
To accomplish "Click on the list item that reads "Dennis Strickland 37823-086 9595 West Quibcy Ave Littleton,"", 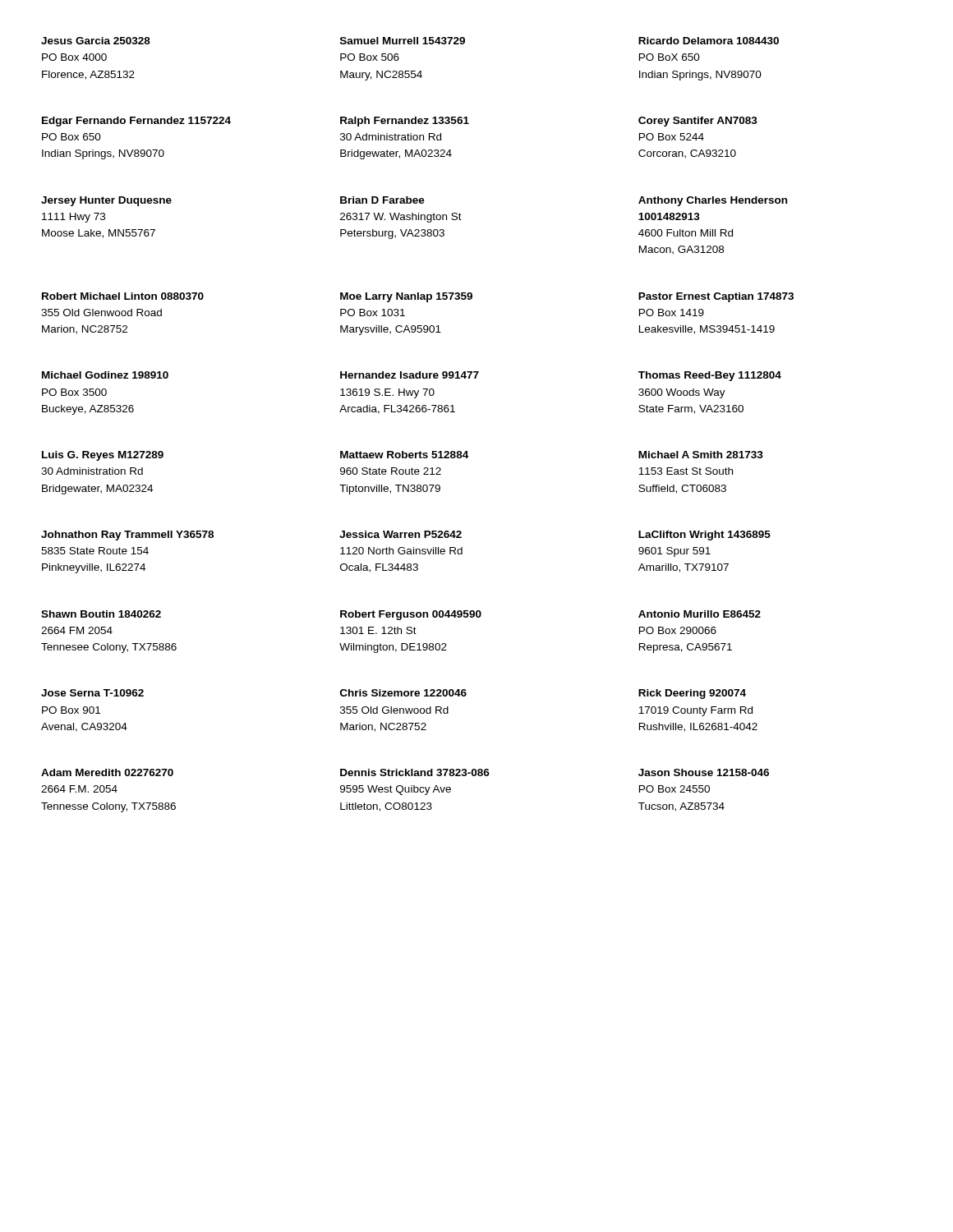I will 415,772.
